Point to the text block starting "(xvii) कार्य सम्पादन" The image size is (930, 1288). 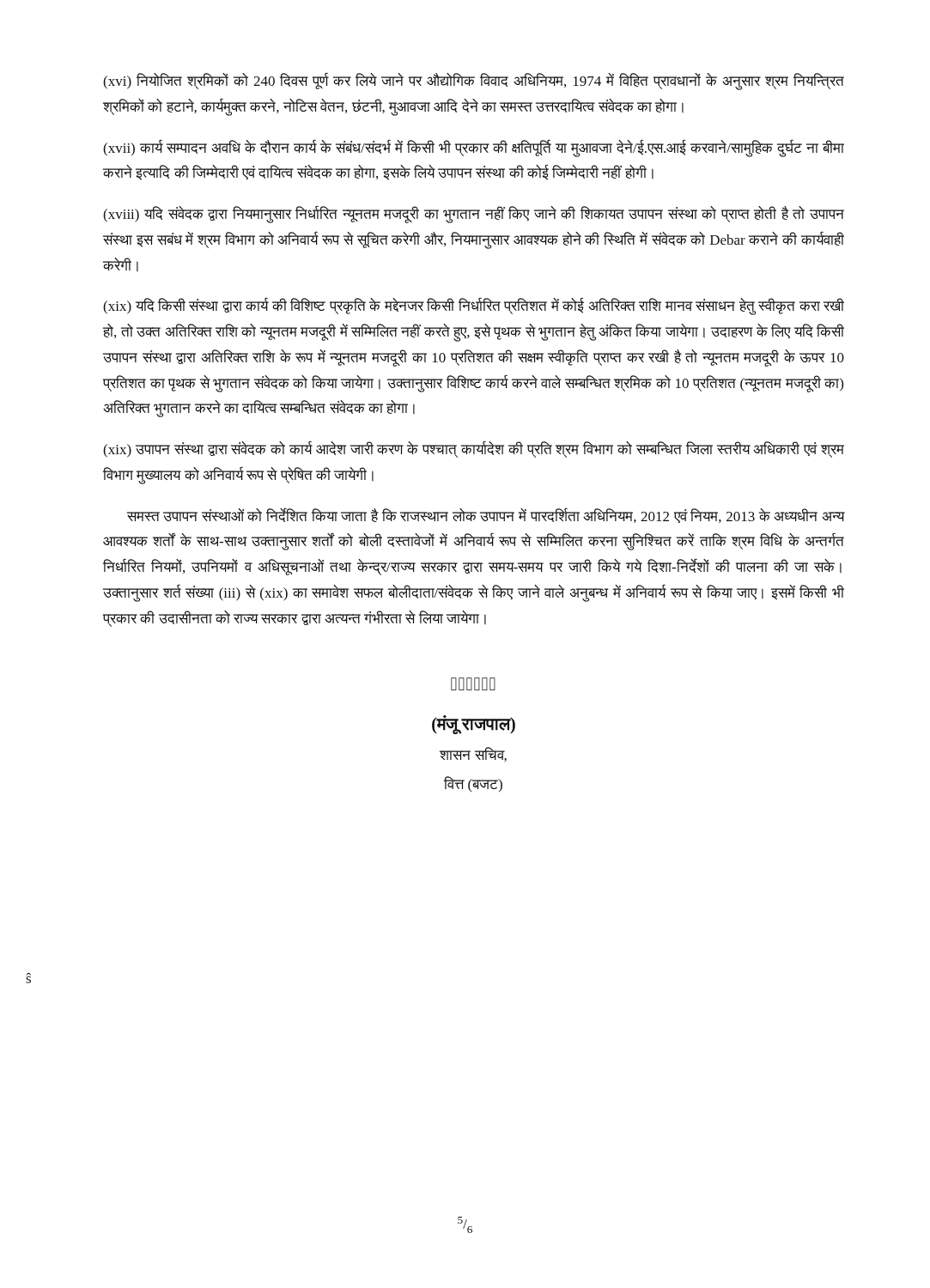(x=474, y=160)
